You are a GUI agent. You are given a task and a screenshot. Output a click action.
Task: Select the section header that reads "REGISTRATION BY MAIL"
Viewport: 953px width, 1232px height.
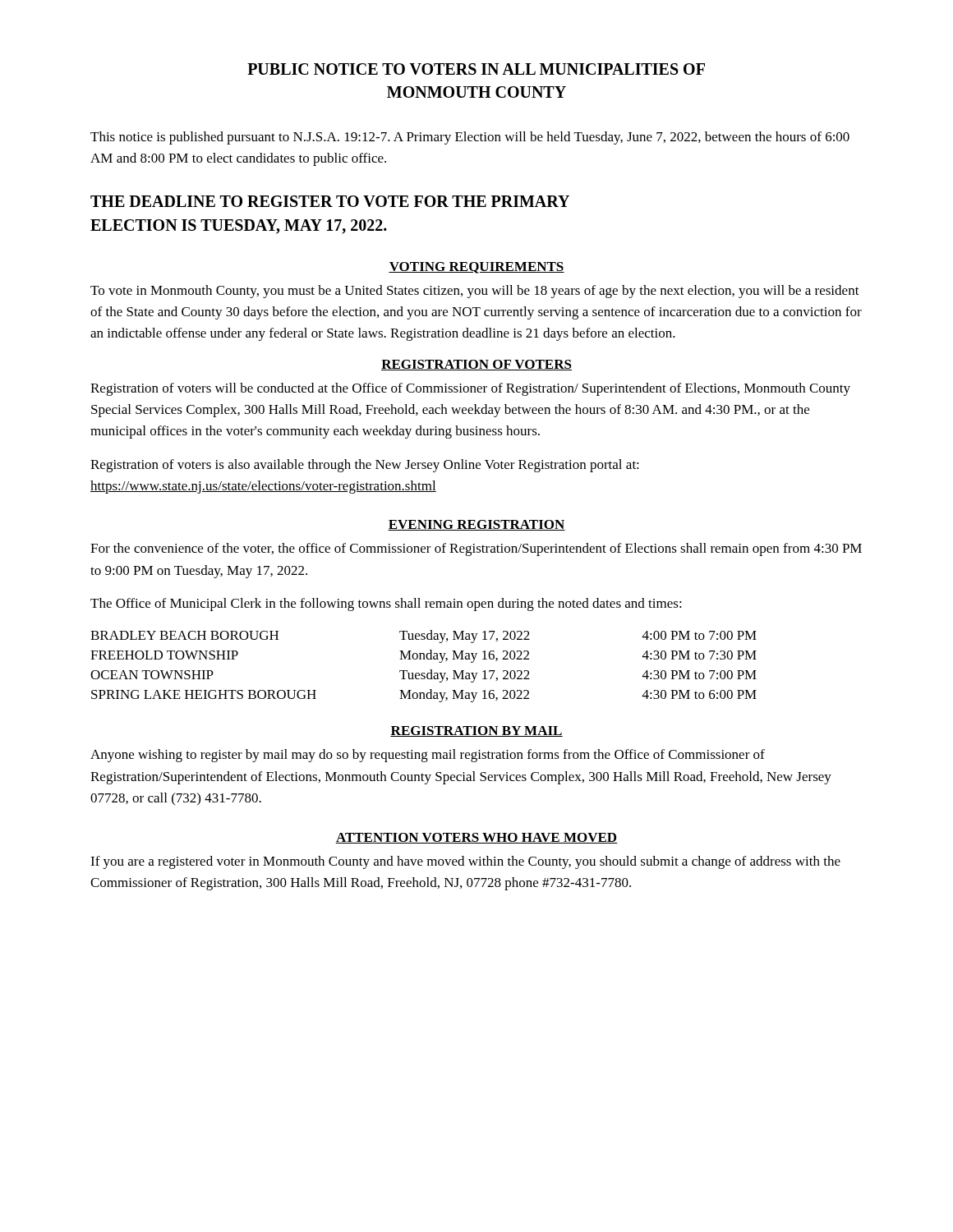point(476,731)
